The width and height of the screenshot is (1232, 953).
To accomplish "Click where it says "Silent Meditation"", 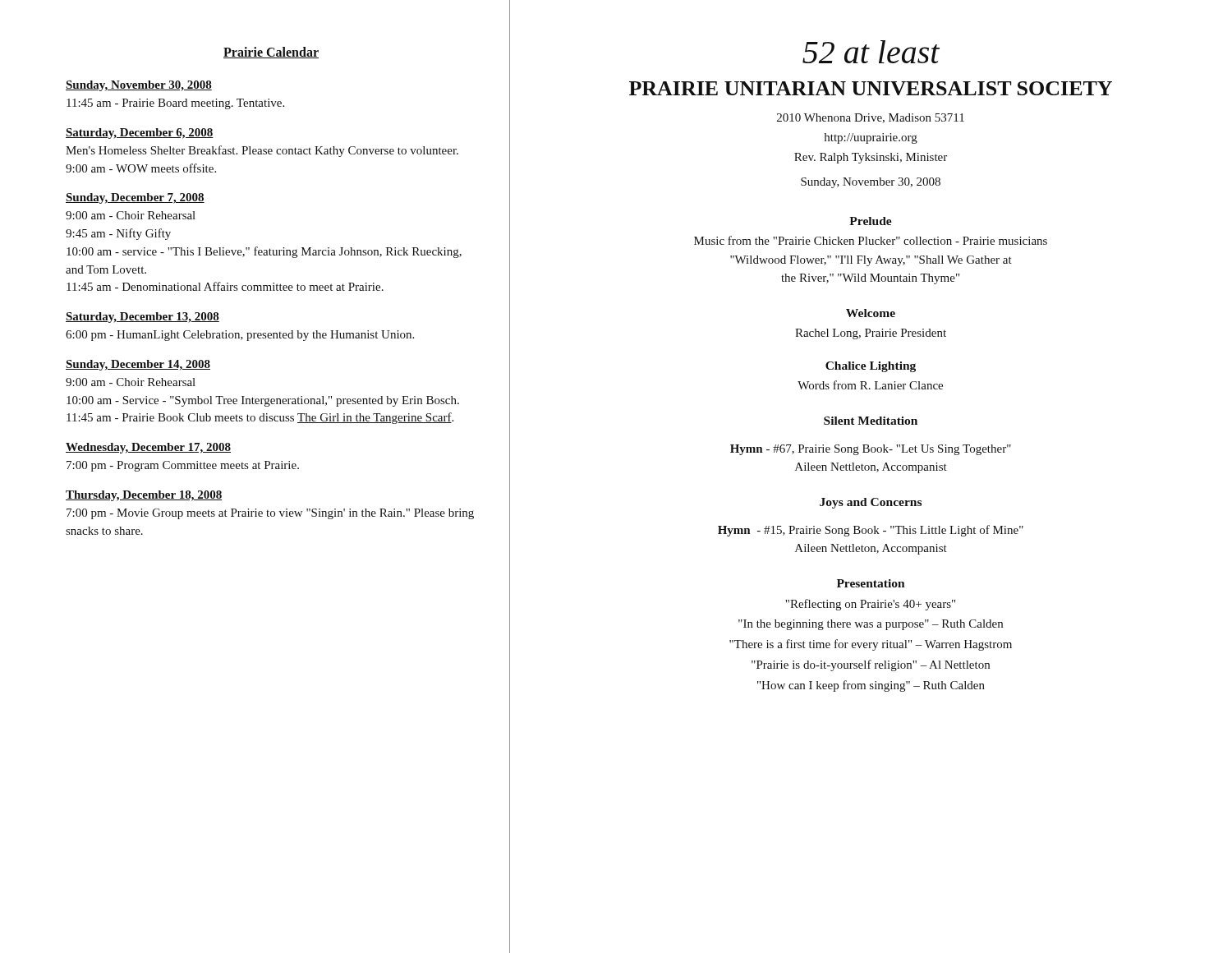I will 871,420.
